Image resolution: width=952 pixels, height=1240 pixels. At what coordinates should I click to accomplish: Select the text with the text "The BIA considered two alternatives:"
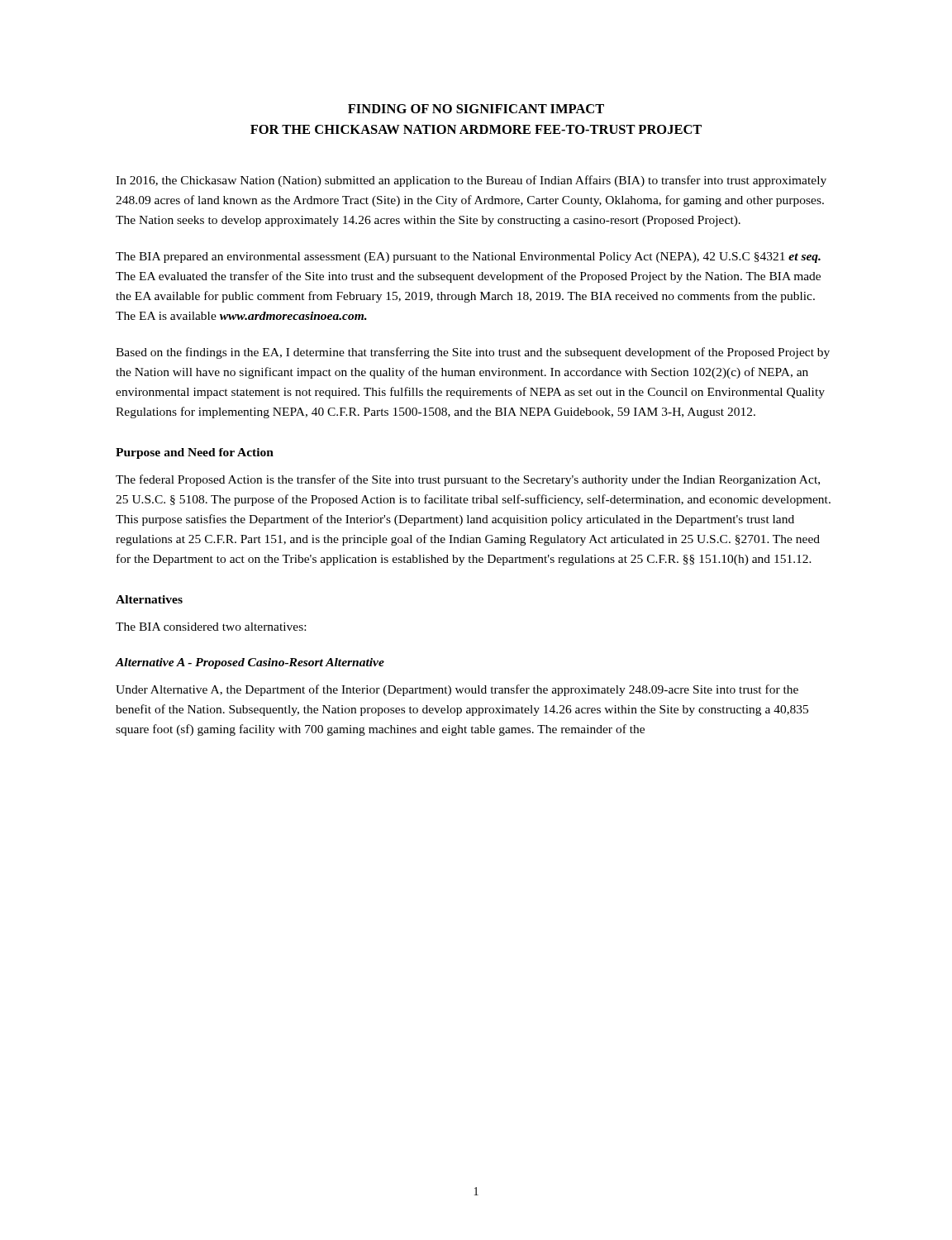click(x=211, y=626)
